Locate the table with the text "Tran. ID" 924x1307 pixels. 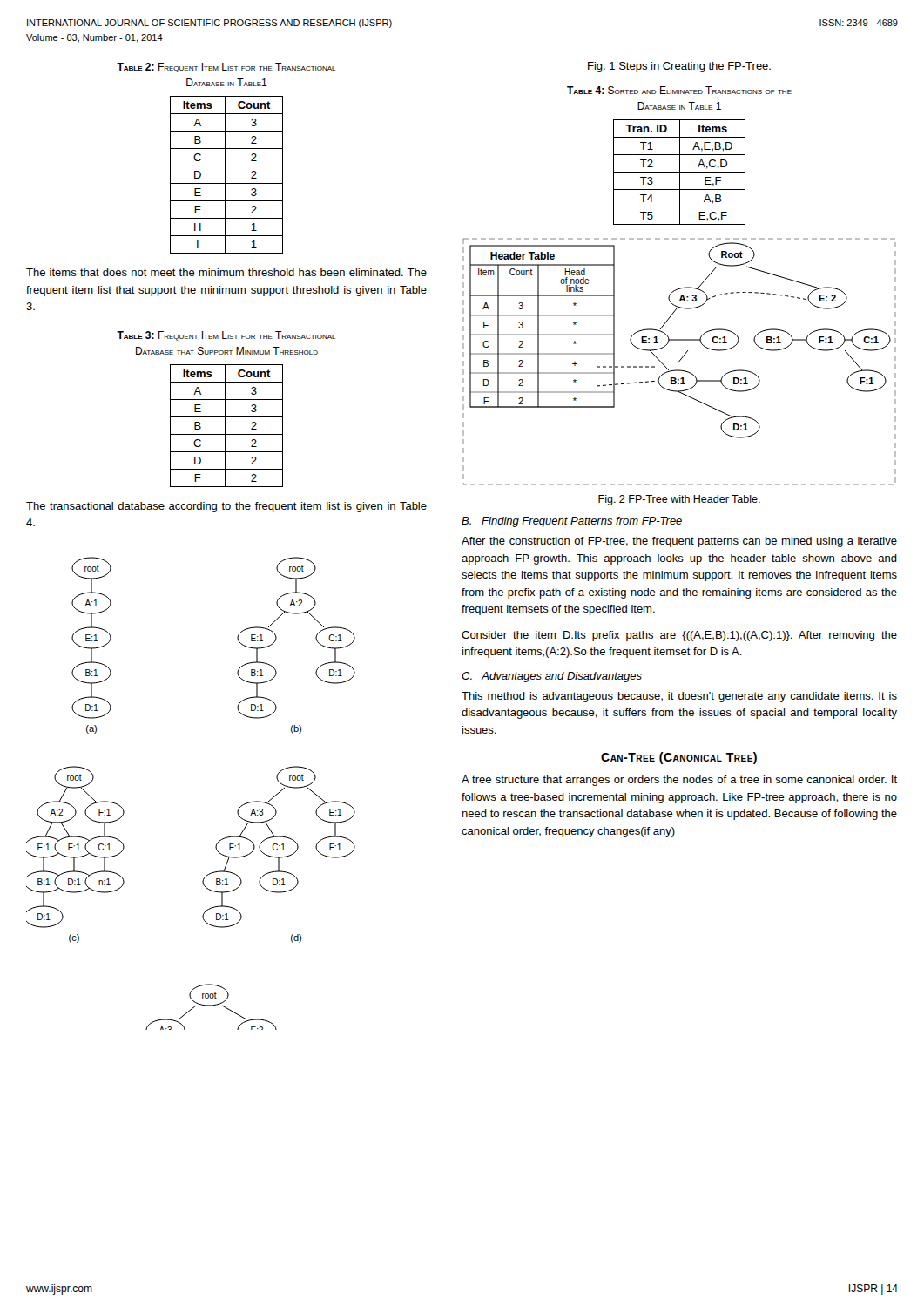pos(679,172)
